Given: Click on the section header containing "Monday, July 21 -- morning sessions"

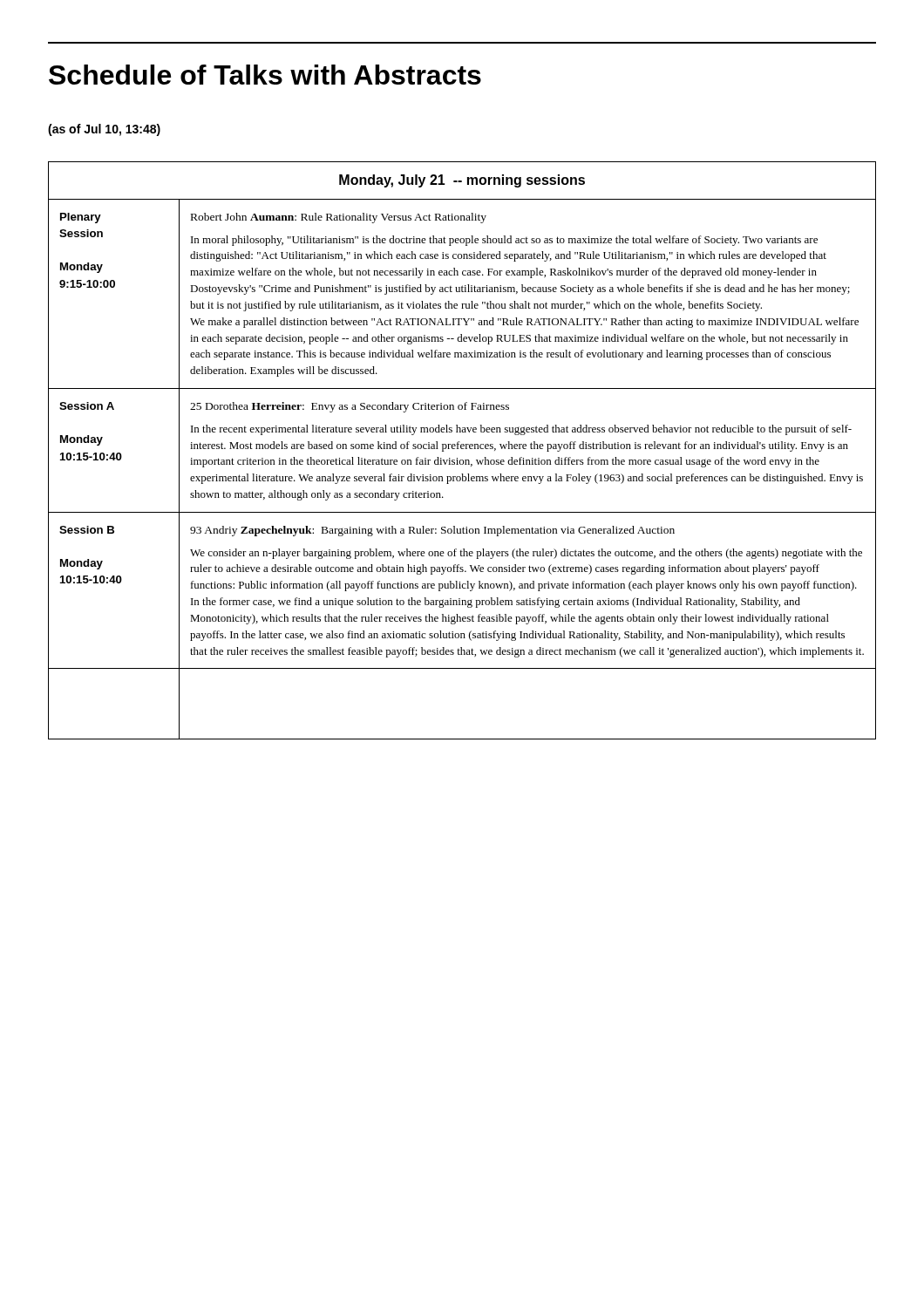Looking at the screenshot, I should (x=462, y=180).
